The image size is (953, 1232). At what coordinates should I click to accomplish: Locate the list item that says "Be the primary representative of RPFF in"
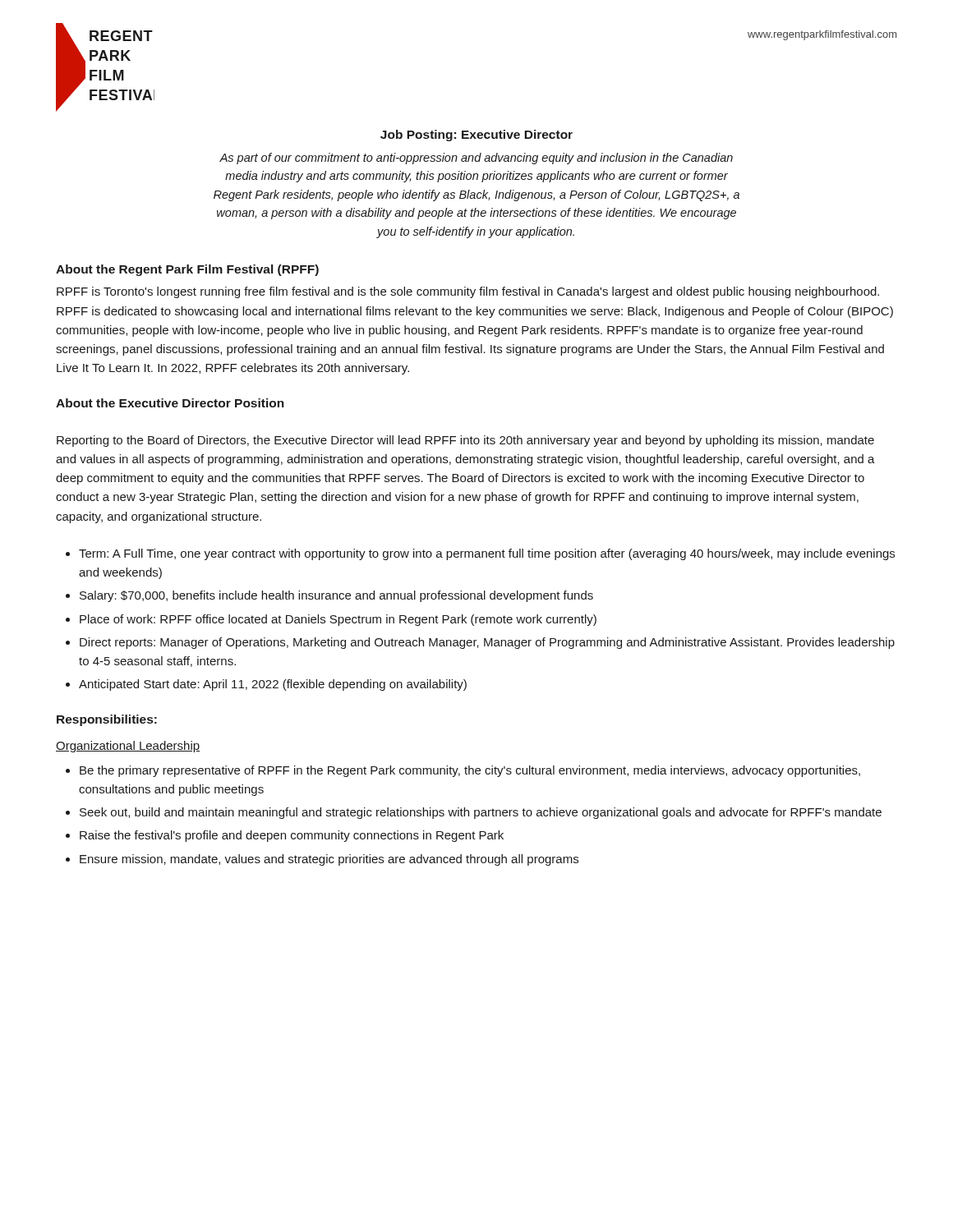point(470,779)
